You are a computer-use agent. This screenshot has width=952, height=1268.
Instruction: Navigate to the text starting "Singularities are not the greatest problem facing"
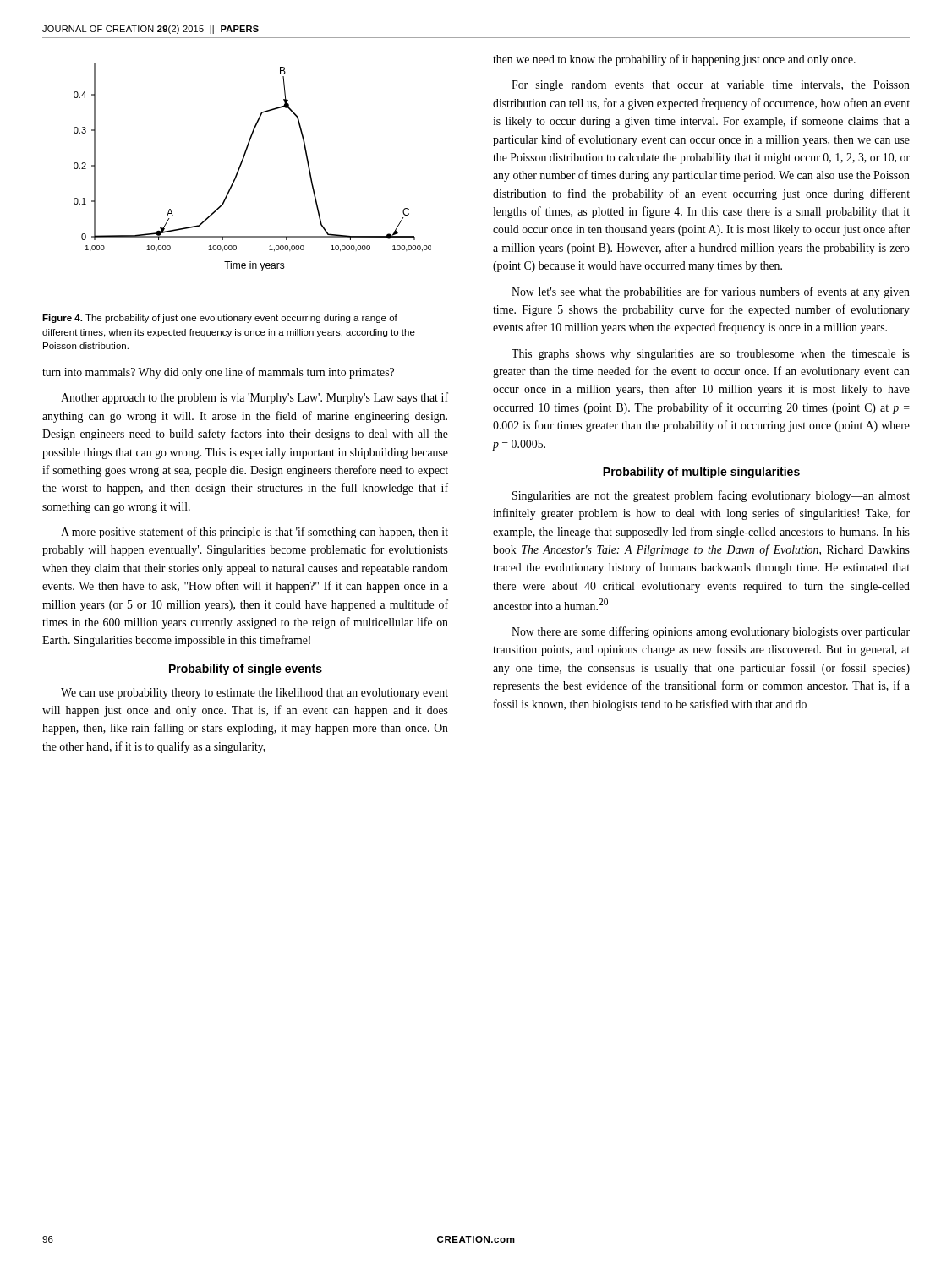(701, 551)
